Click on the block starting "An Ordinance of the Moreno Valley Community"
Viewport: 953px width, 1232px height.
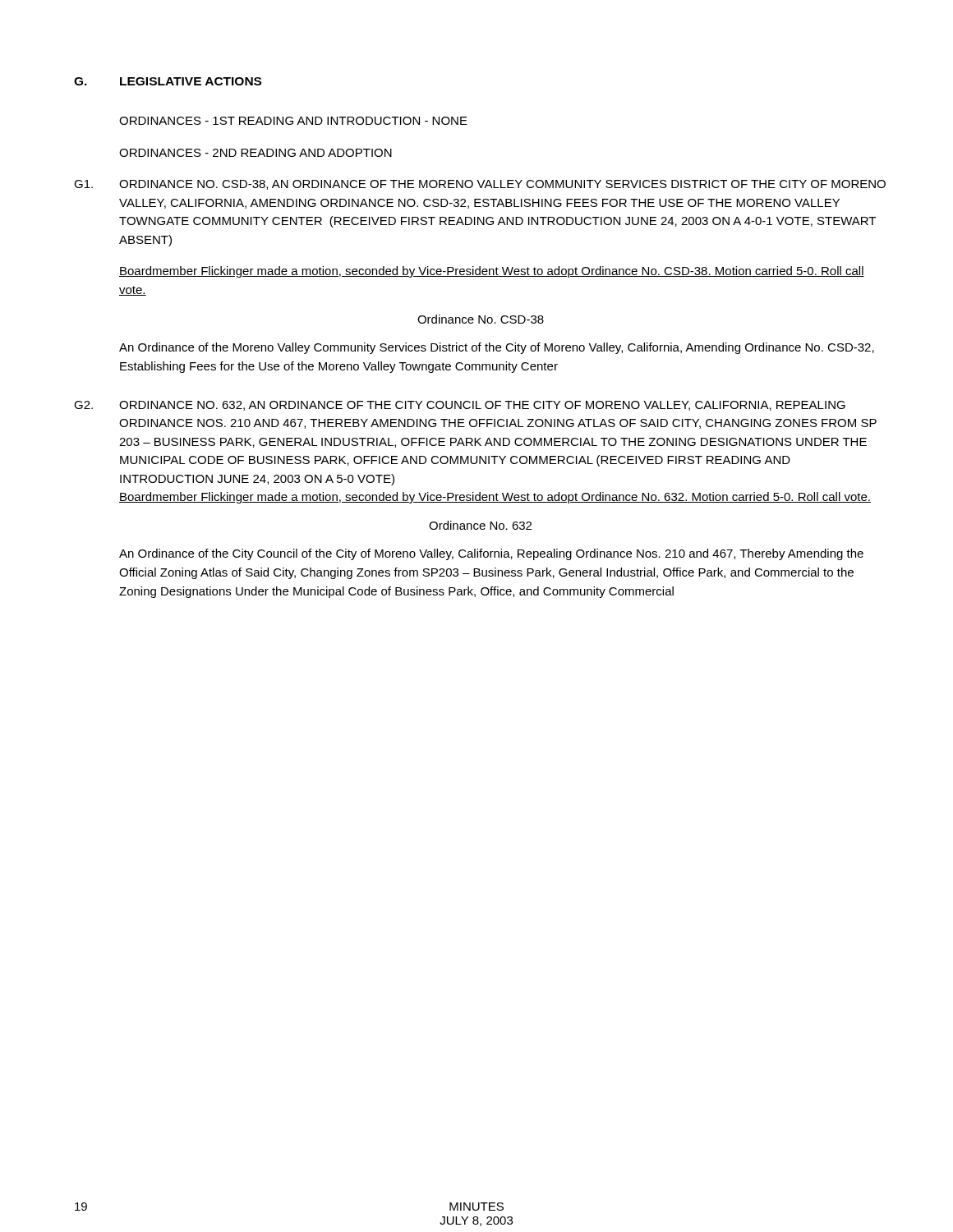(x=497, y=357)
